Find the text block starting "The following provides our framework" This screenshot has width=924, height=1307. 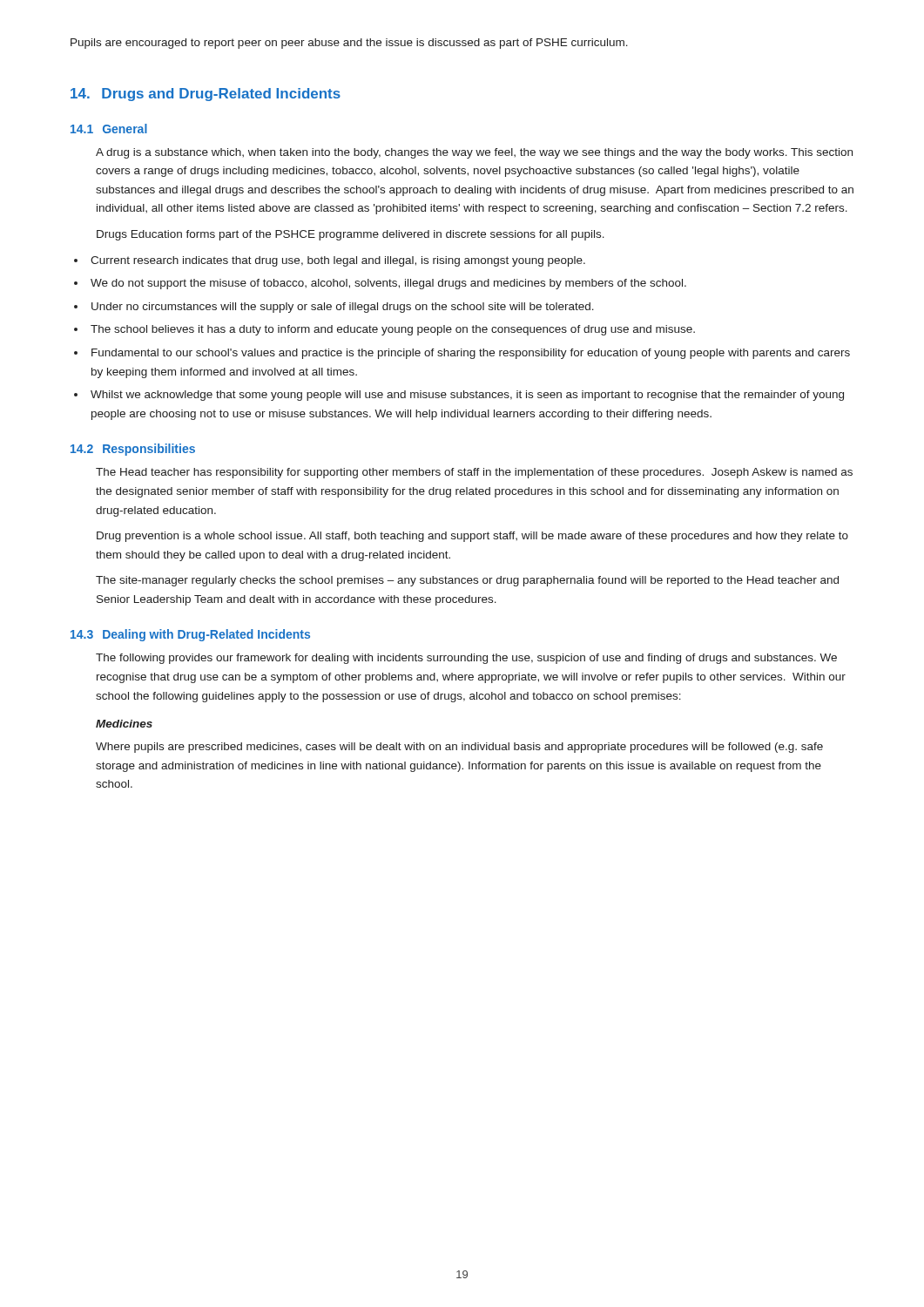pos(471,677)
